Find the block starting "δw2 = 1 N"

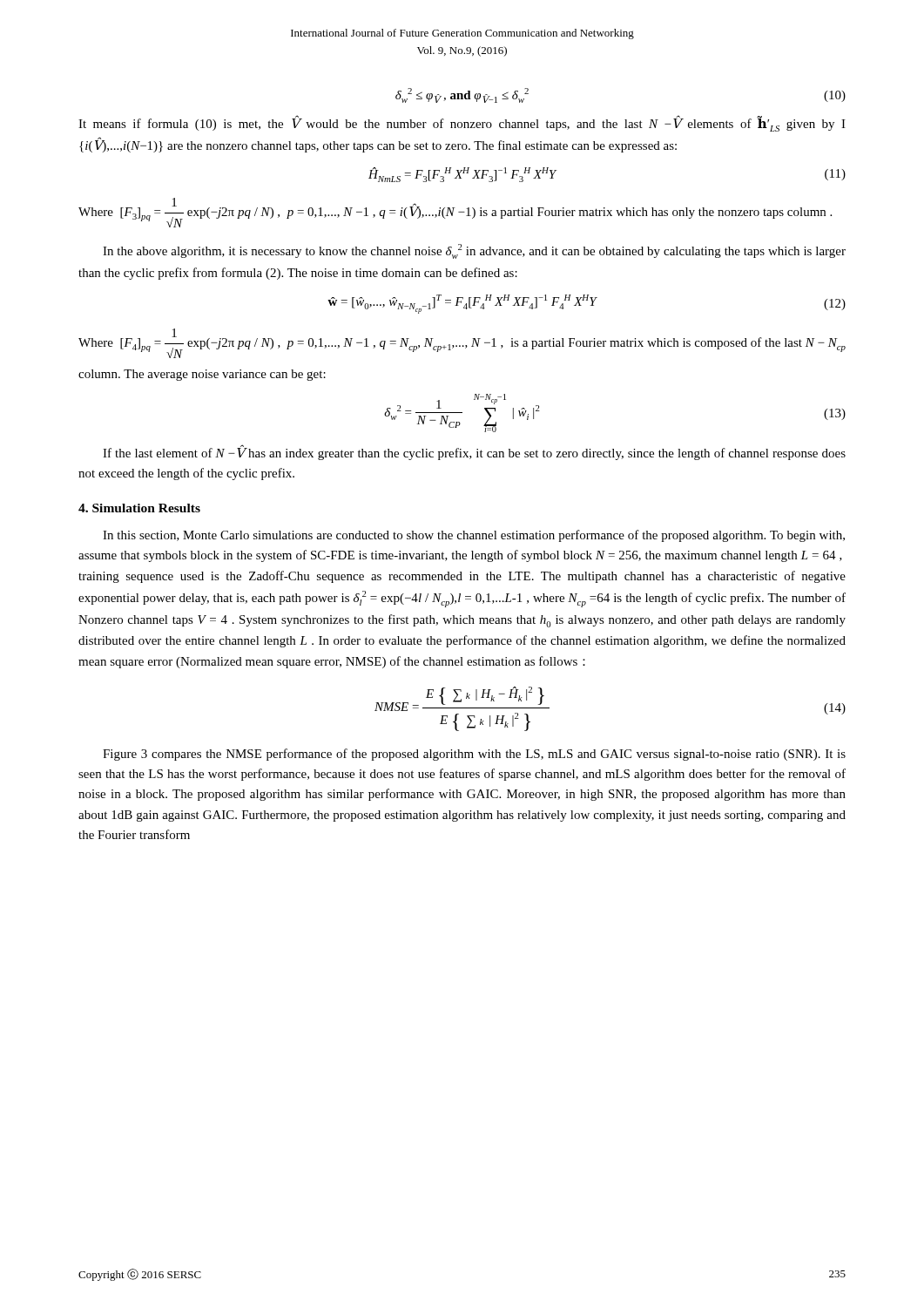pyautogui.click(x=462, y=414)
